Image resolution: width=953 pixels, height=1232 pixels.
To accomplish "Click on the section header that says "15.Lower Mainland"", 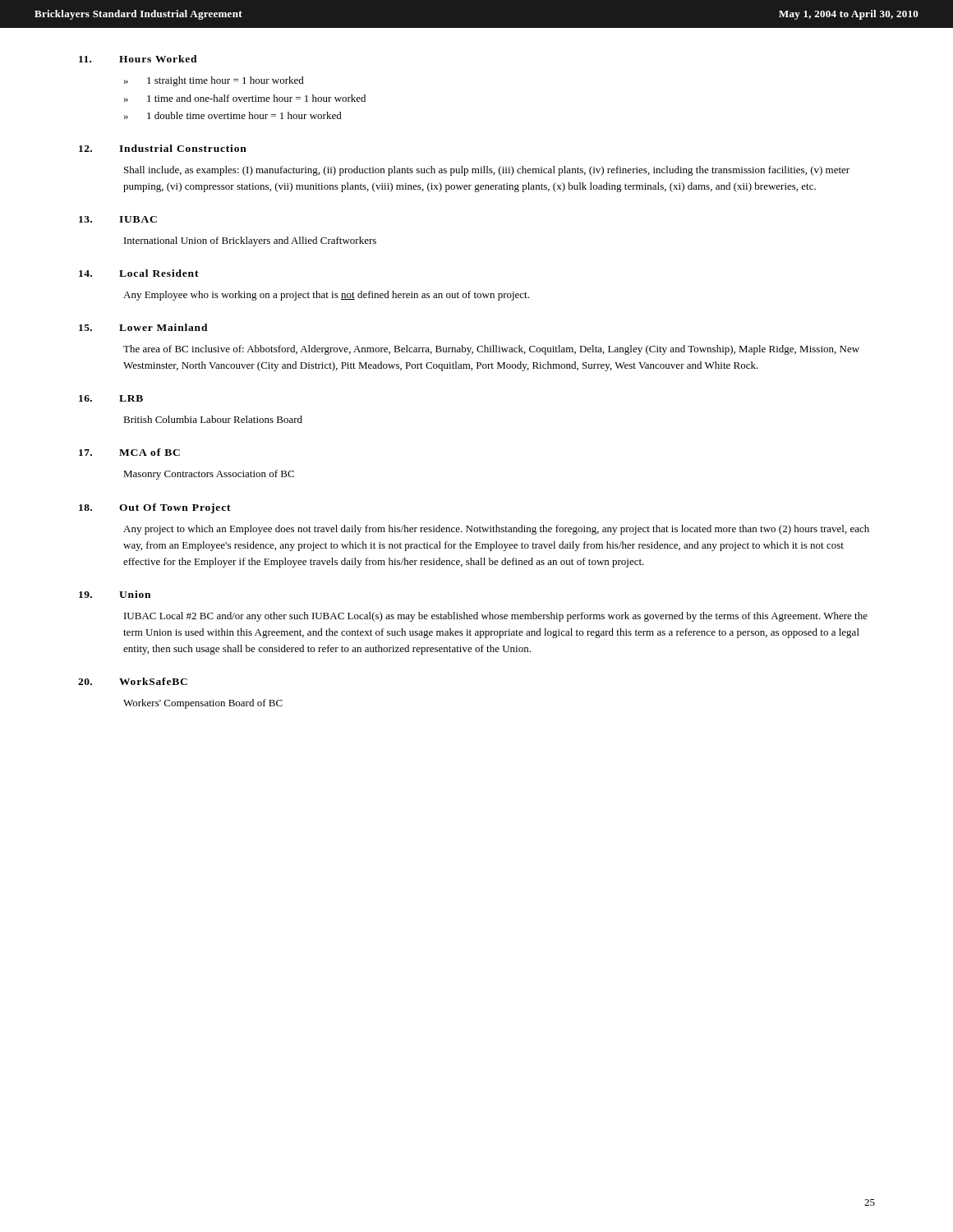I will tap(143, 328).
